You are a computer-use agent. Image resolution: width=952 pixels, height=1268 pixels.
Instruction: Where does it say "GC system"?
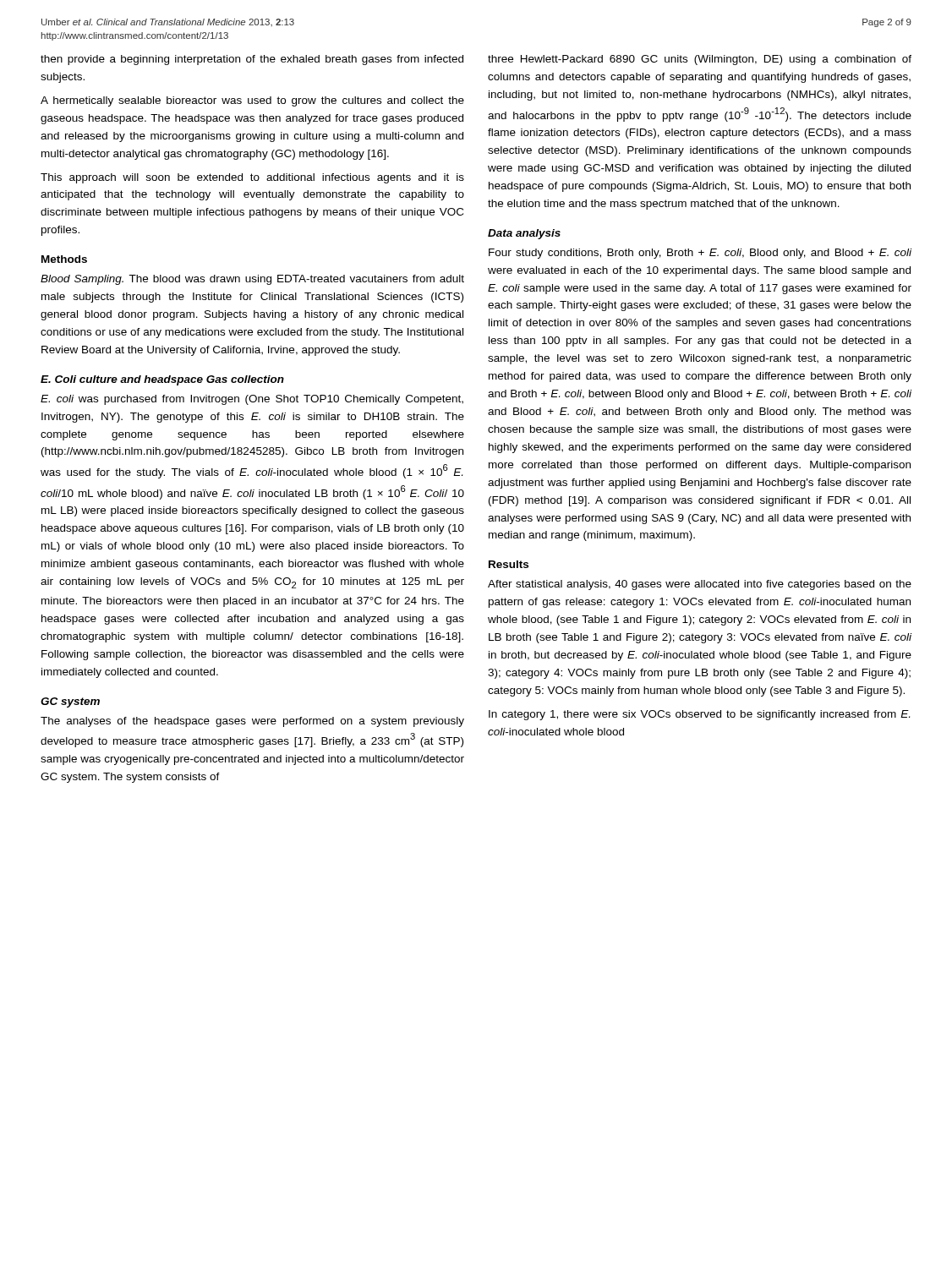(x=70, y=701)
